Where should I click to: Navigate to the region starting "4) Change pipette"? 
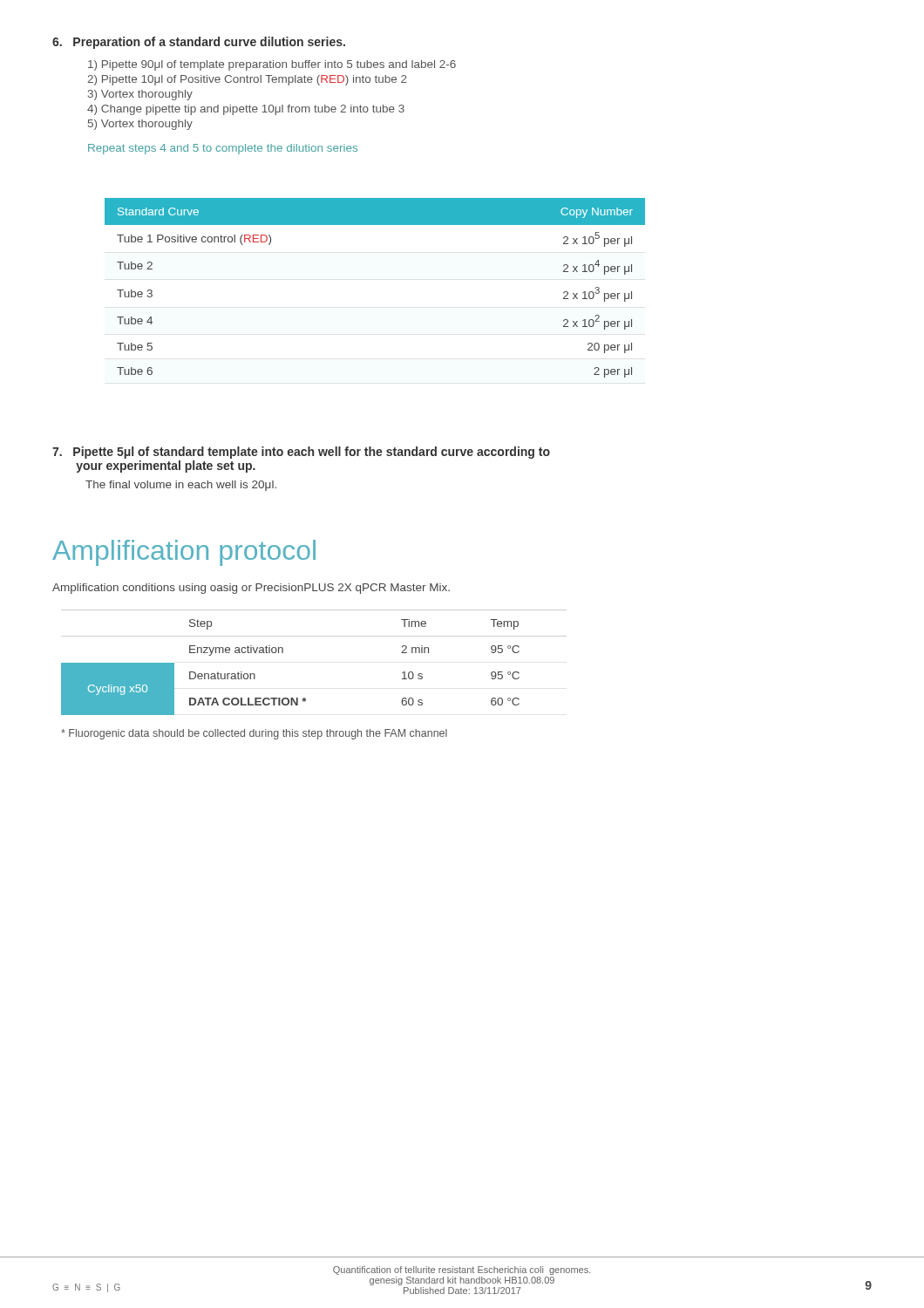pyautogui.click(x=246, y=110)
